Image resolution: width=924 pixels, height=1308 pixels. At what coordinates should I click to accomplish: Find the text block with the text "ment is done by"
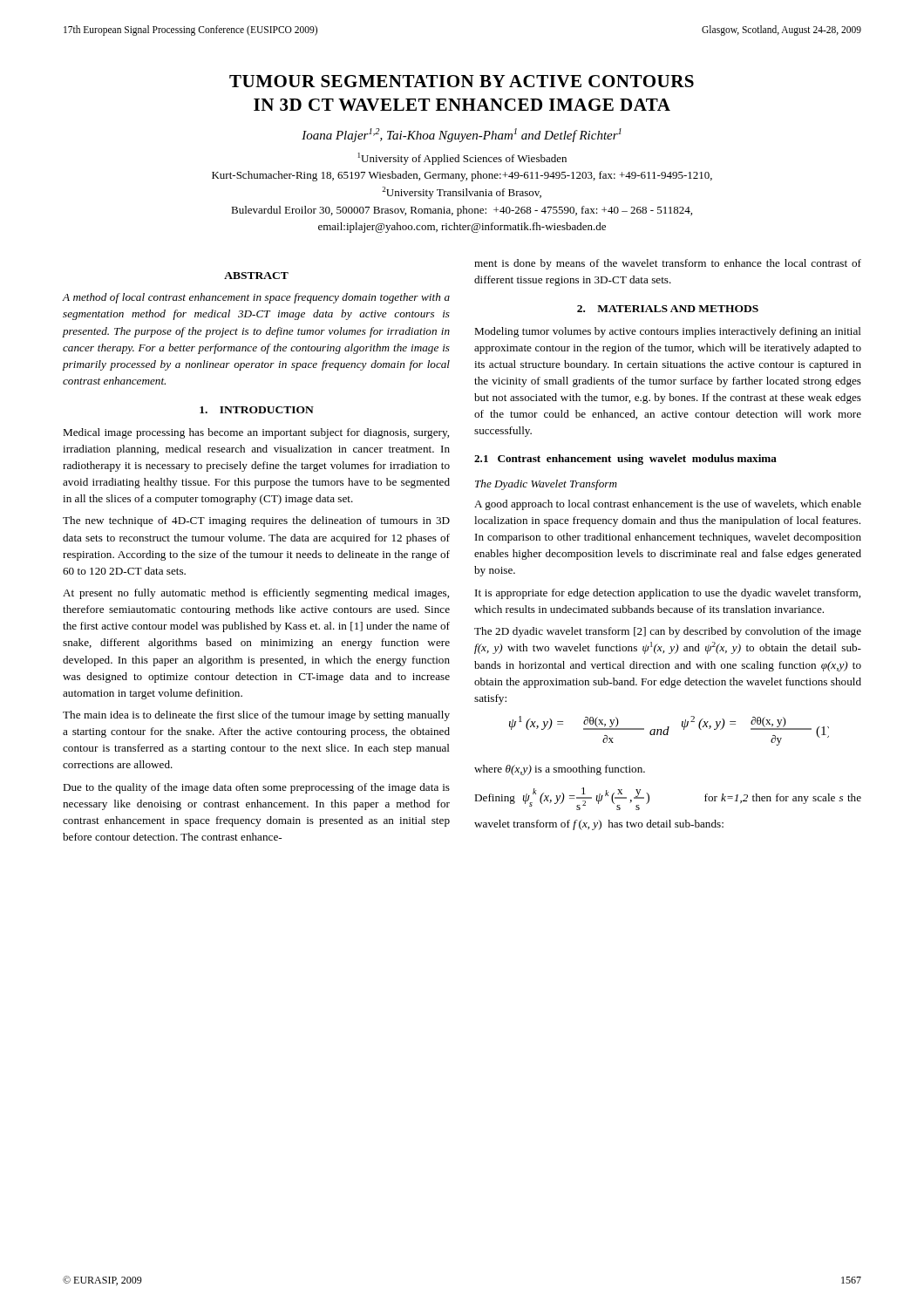pyautogui.click(x=668, y=271)
